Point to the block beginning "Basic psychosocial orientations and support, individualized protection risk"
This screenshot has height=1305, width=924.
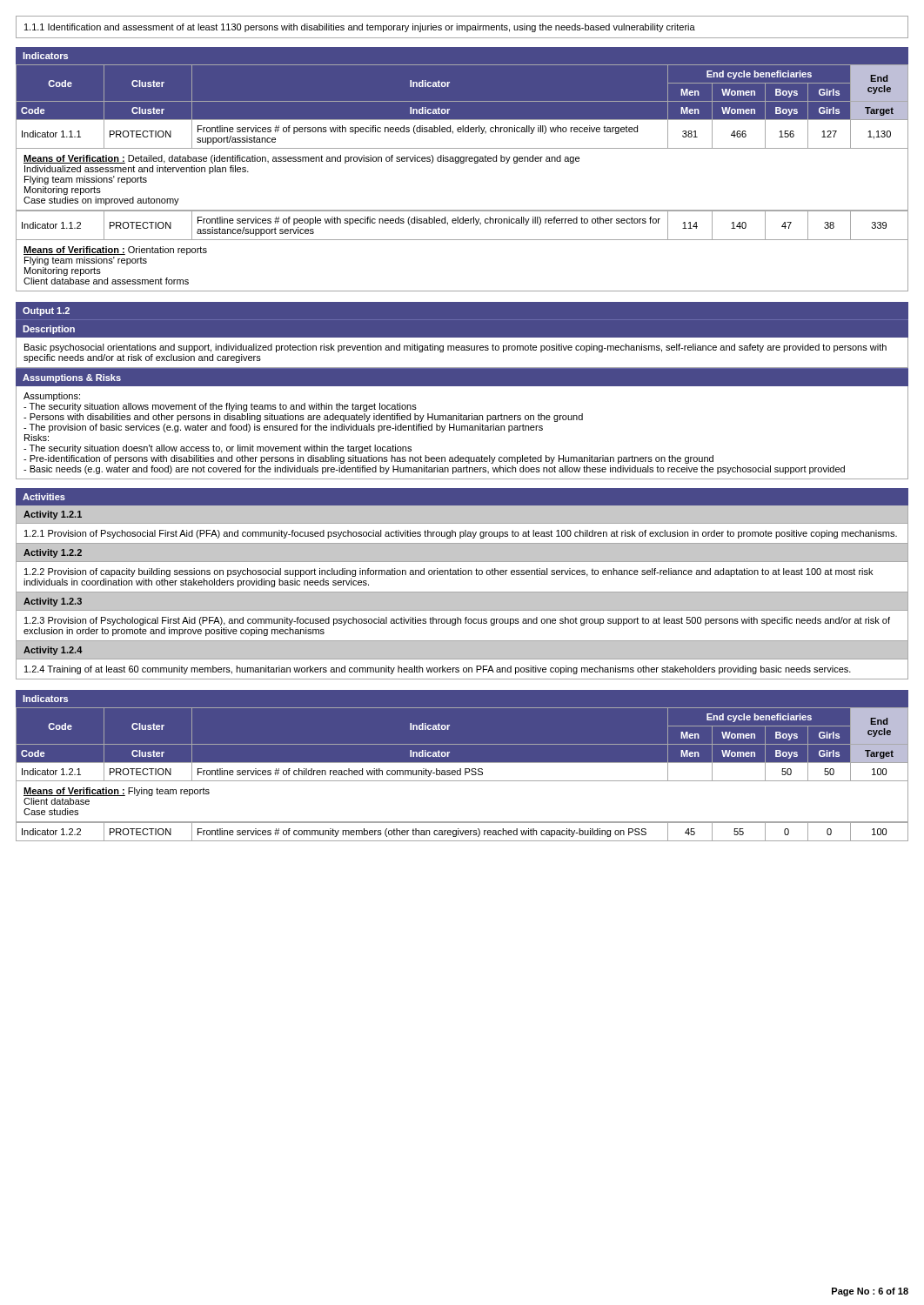(455, 352)
